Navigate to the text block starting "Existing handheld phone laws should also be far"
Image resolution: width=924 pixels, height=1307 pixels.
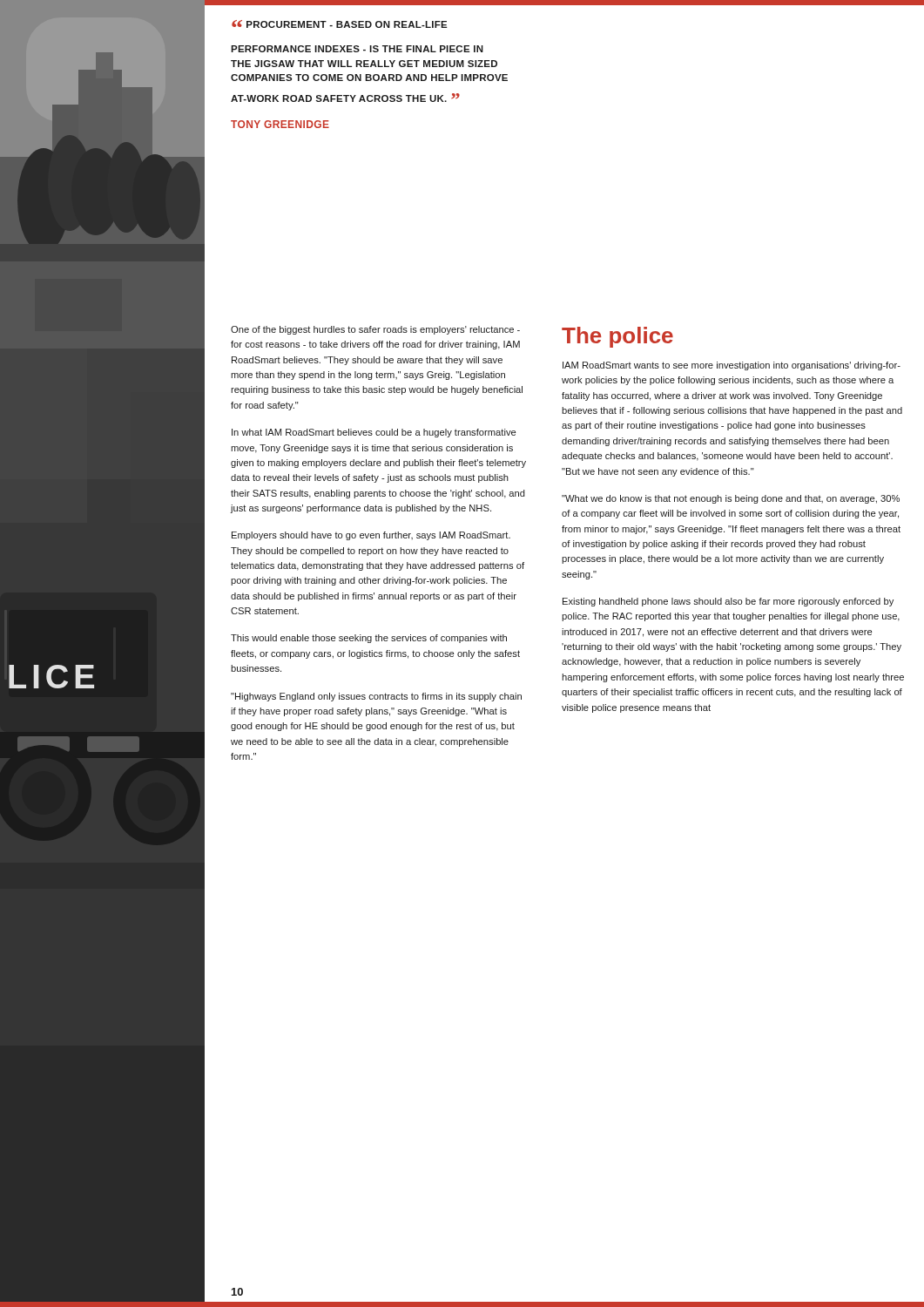tap(733, 654)
